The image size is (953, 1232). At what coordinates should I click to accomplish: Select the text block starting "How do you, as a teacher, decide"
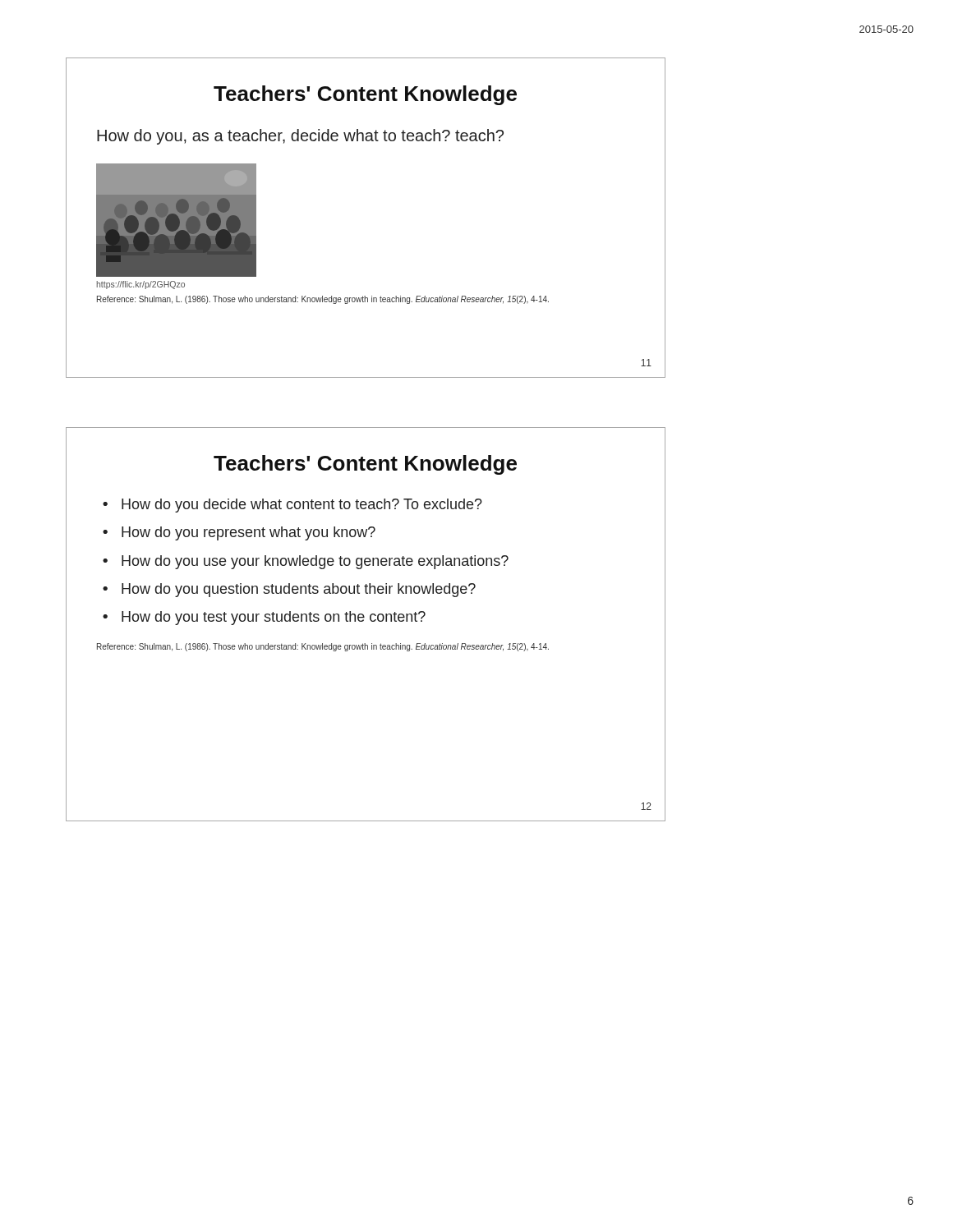click(x=300, y=136)
